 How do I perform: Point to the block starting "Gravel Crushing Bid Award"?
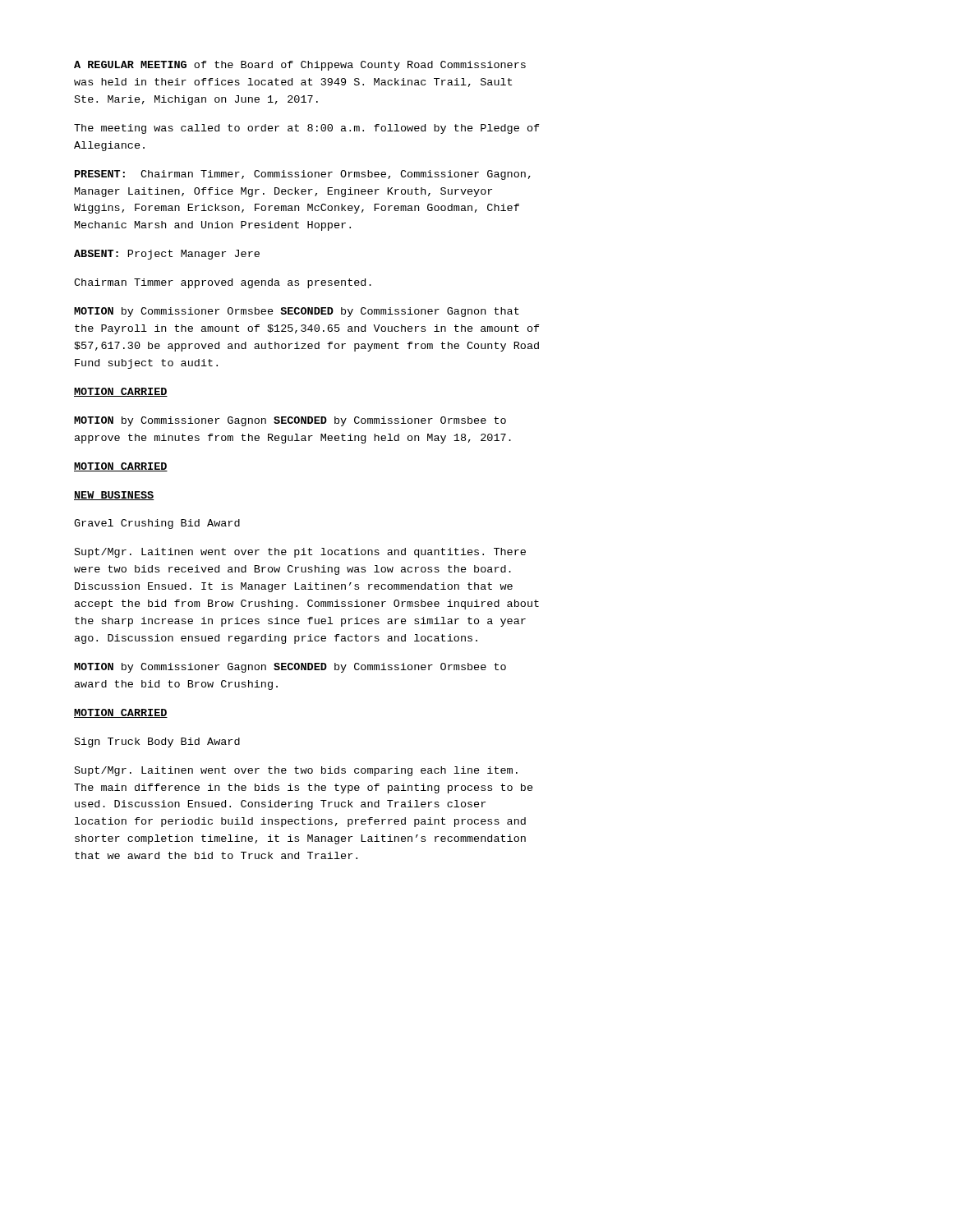click(x=157, y=524)
